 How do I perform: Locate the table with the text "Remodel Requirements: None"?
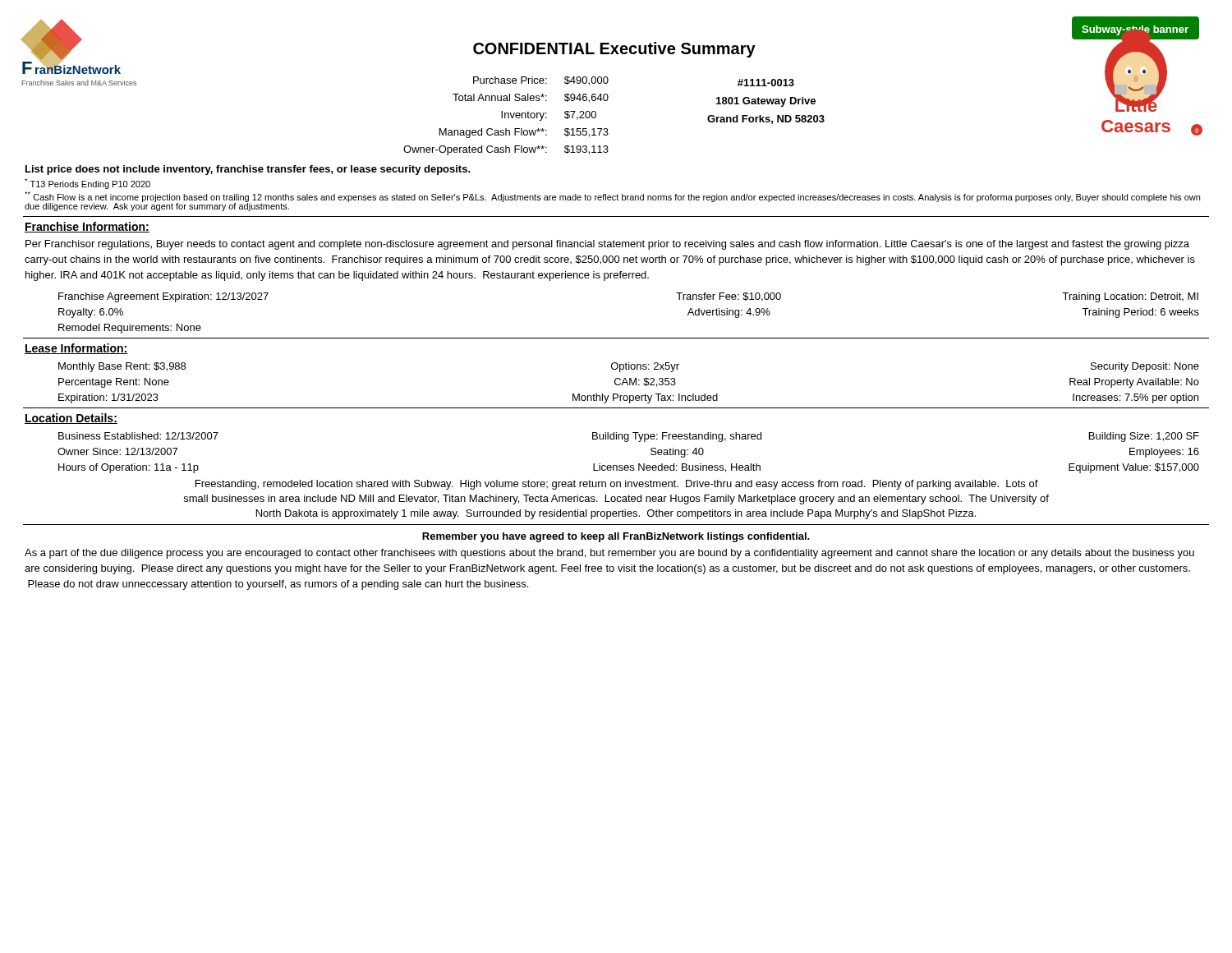(x=616, y=312)
